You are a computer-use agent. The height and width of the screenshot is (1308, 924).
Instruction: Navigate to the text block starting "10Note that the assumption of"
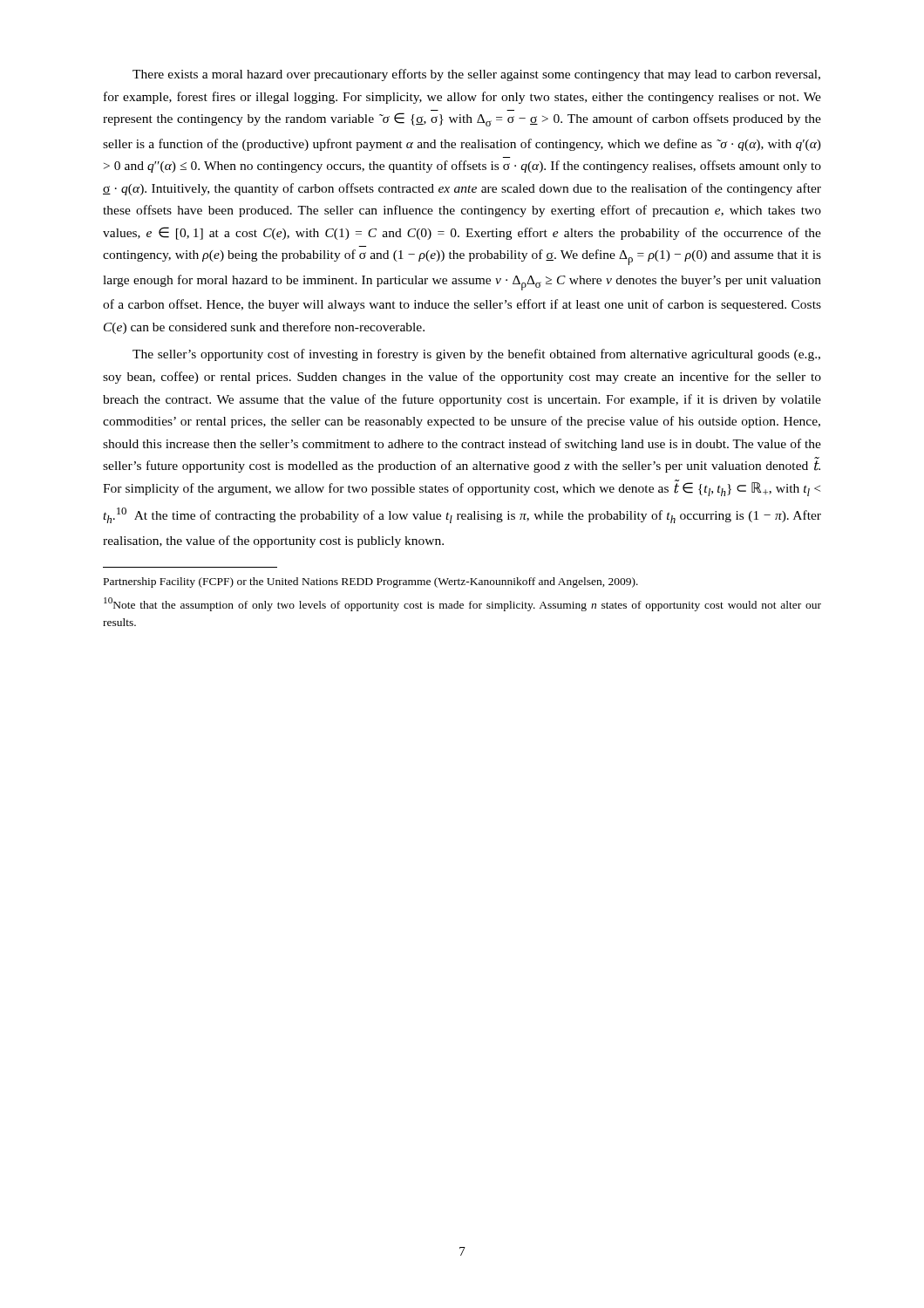tap(462, 612)
